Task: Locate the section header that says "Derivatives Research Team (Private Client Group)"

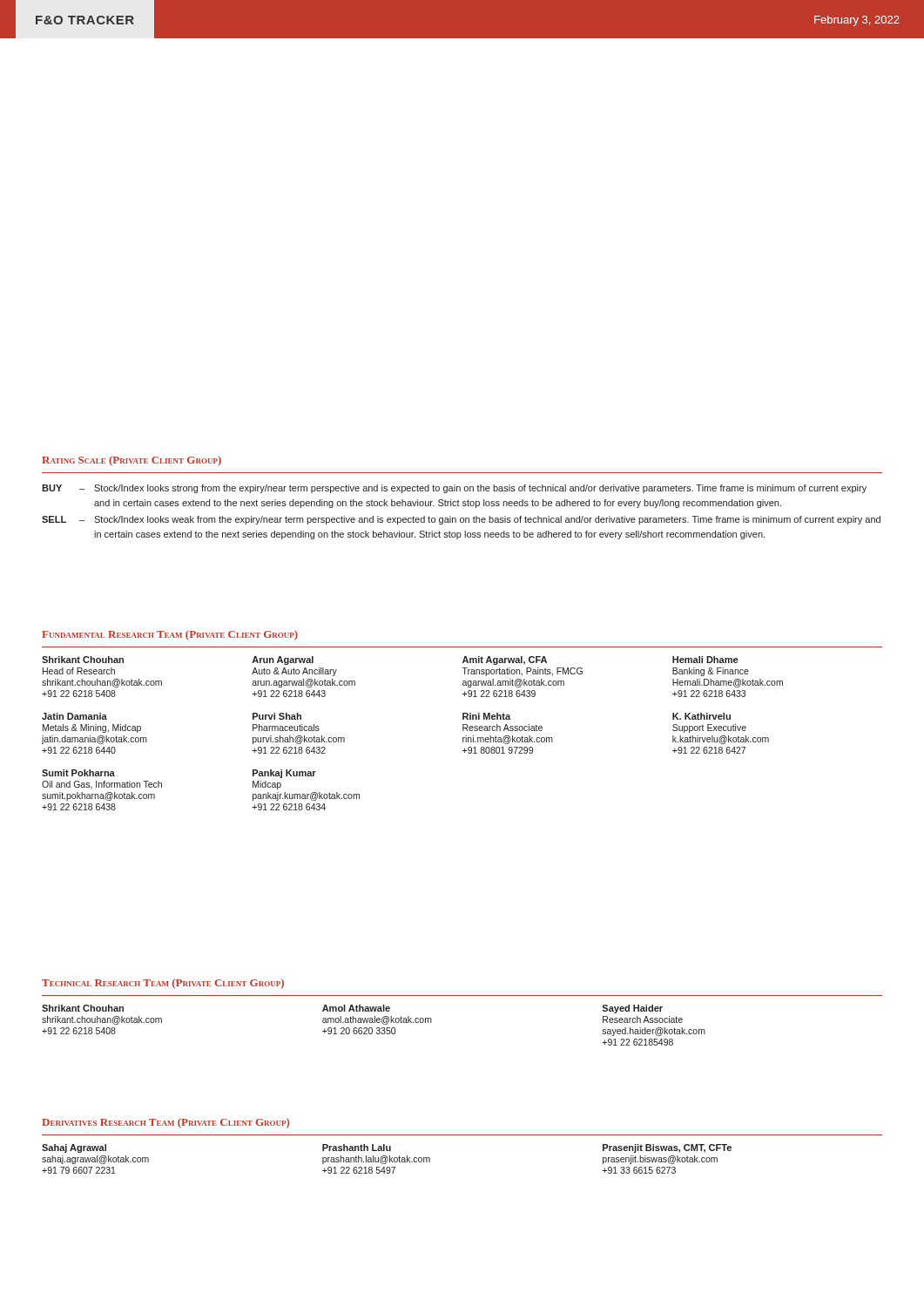Action: pos(166,1122)
